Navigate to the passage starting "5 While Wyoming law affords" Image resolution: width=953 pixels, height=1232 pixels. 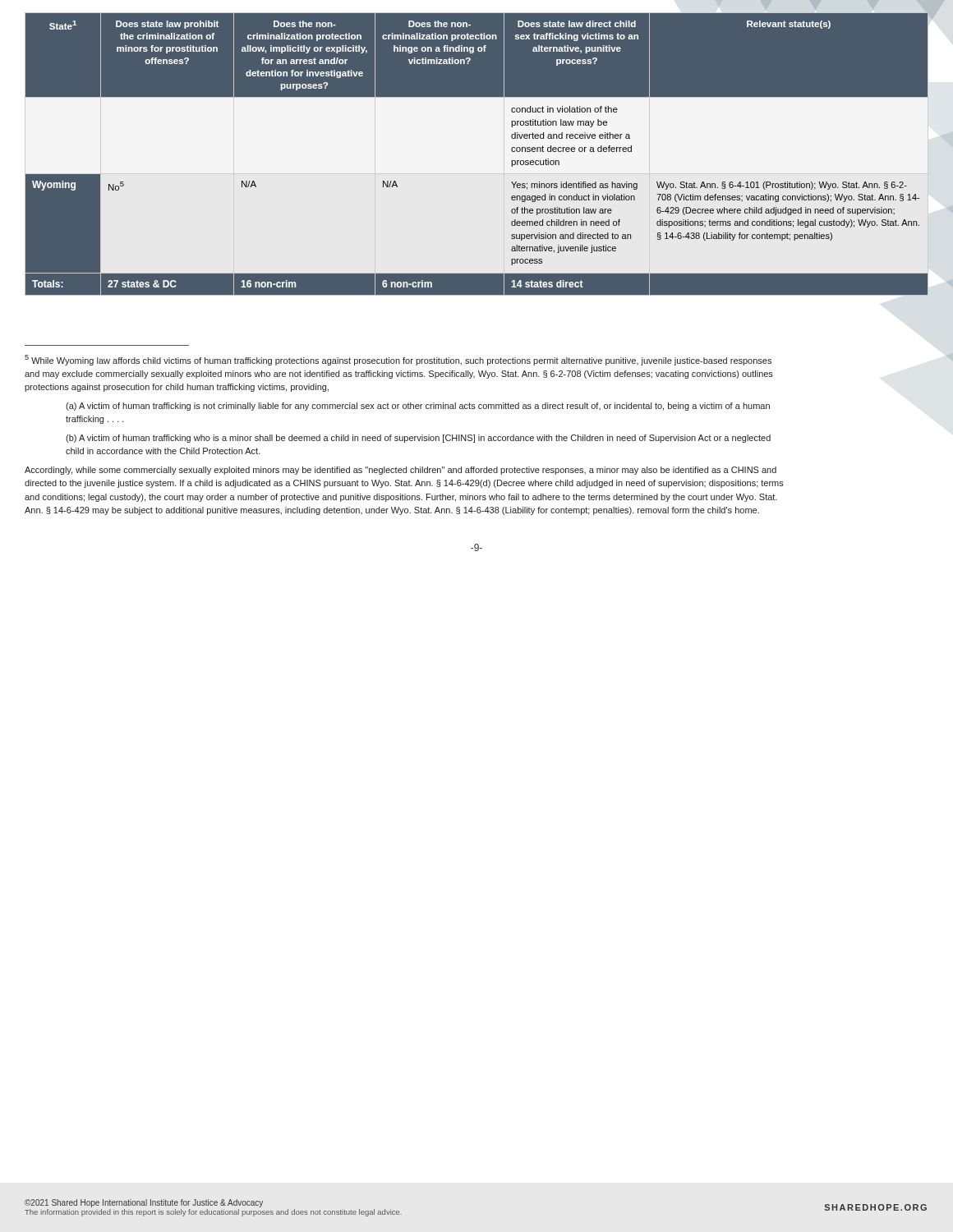[407, 431]
